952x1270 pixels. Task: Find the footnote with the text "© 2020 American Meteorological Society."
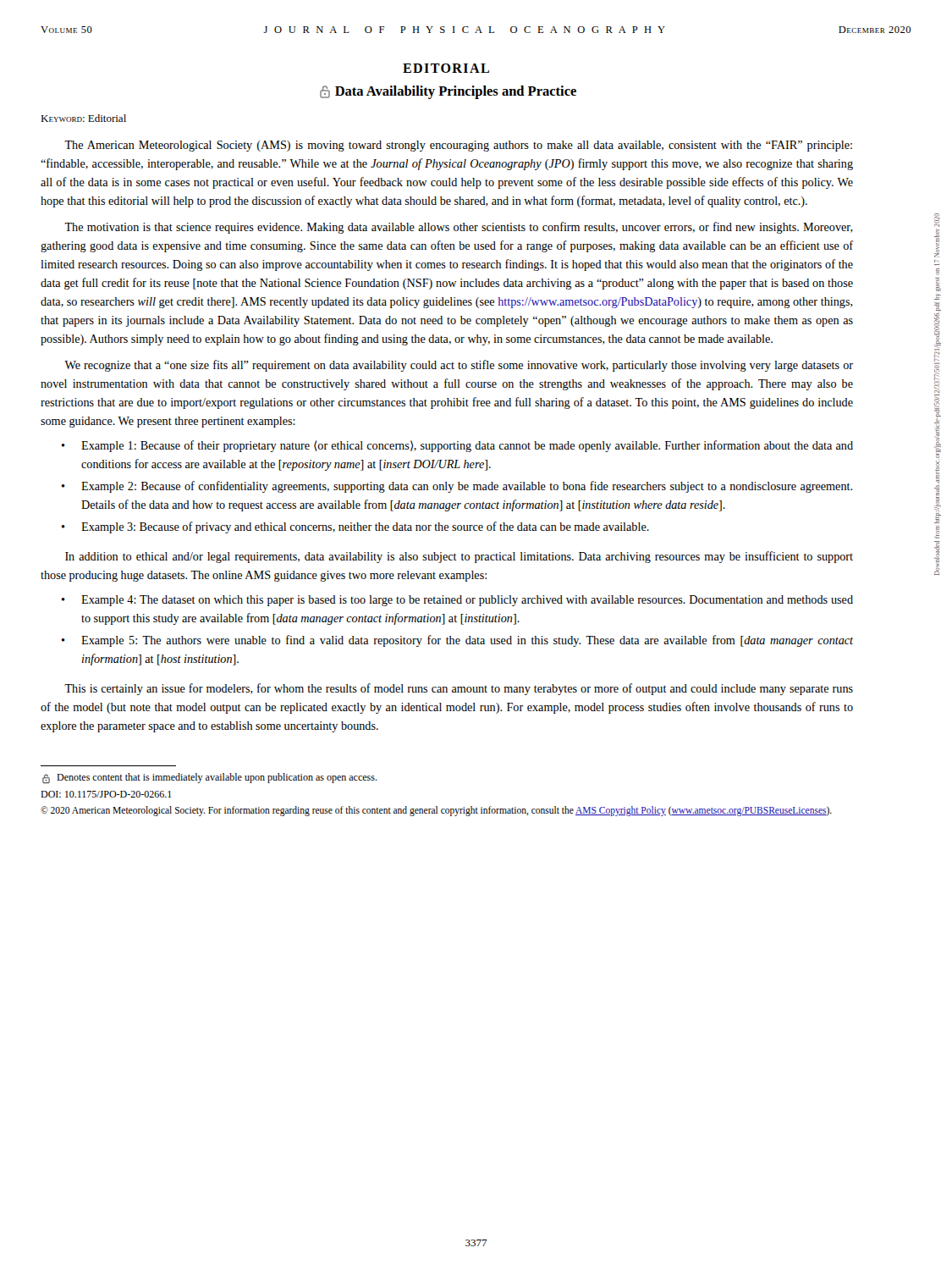436,810
